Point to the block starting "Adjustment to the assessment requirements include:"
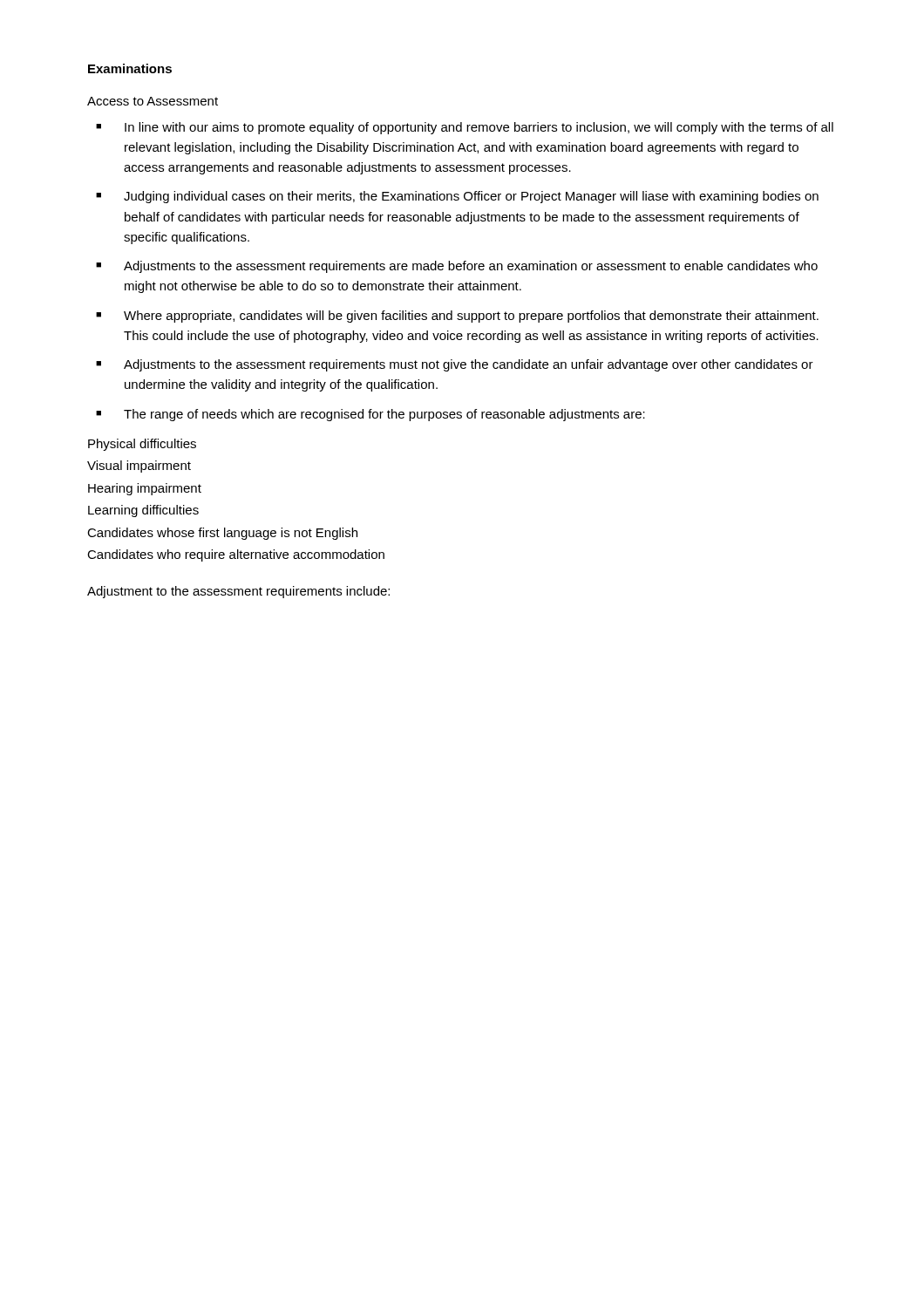This screenshot has width=924, height=1308. pos(239,591)
